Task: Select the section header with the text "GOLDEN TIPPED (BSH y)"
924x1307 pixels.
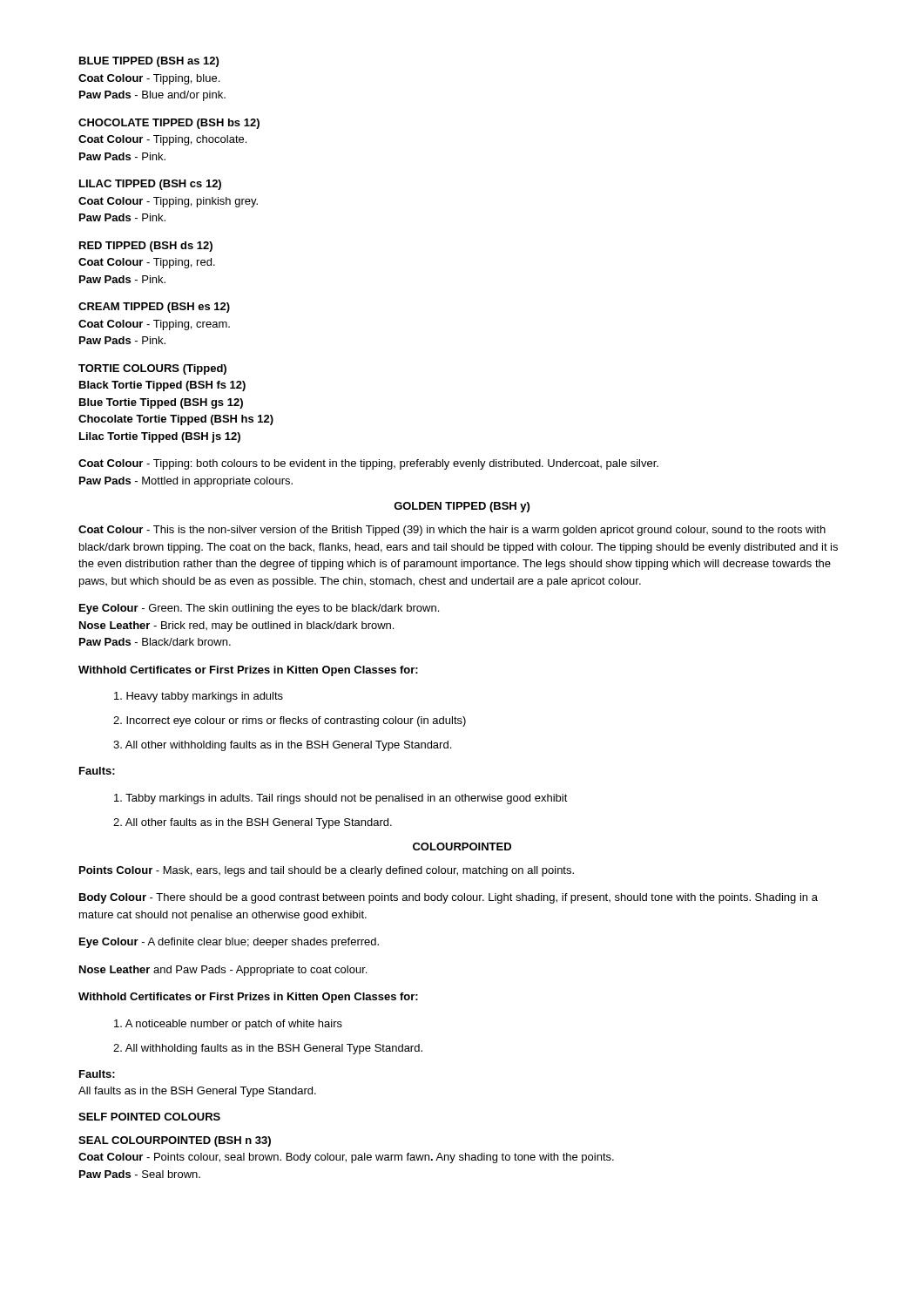Action: [x=462, y=506]
